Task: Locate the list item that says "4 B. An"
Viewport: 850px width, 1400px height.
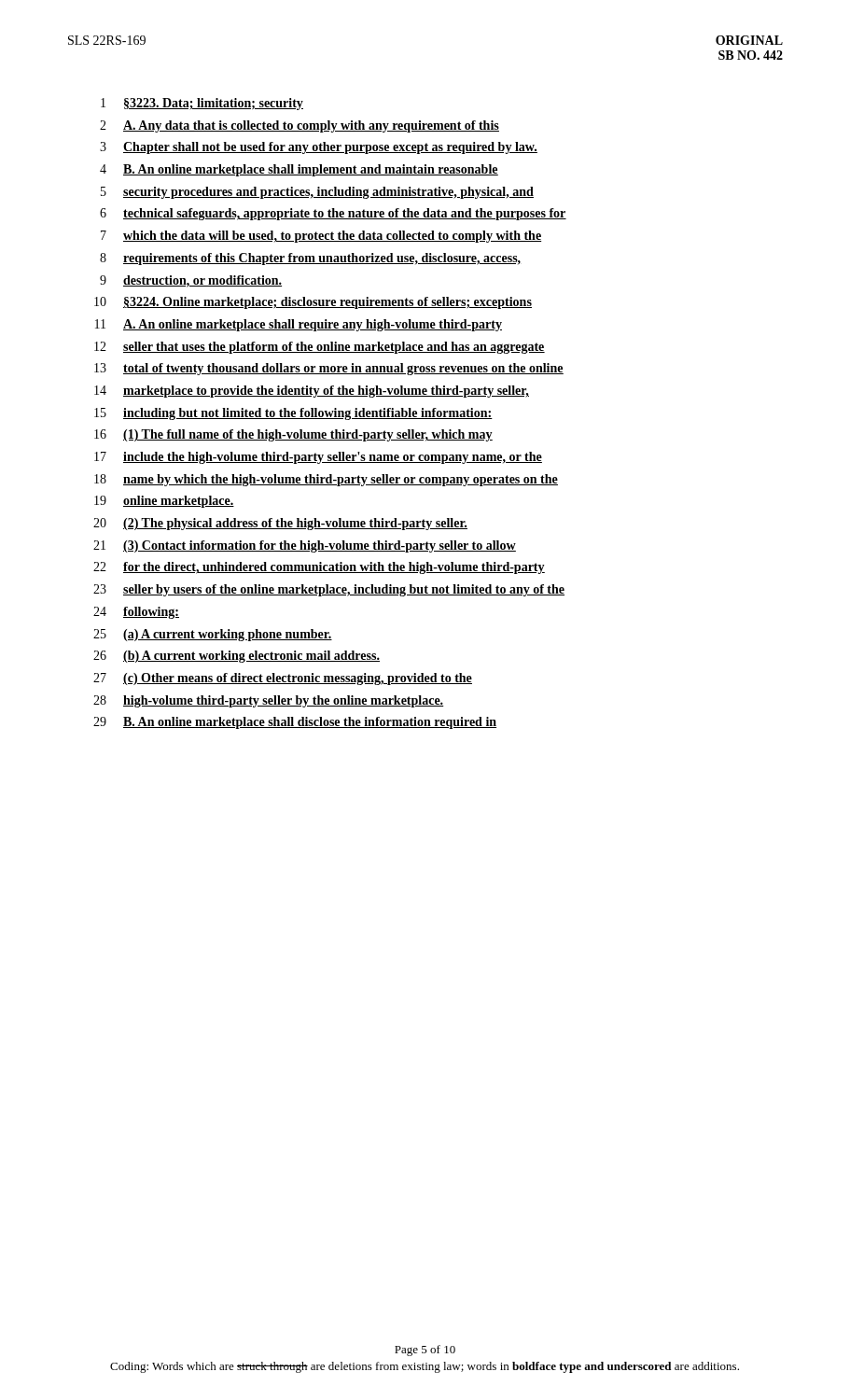Action: coord(425,170)
